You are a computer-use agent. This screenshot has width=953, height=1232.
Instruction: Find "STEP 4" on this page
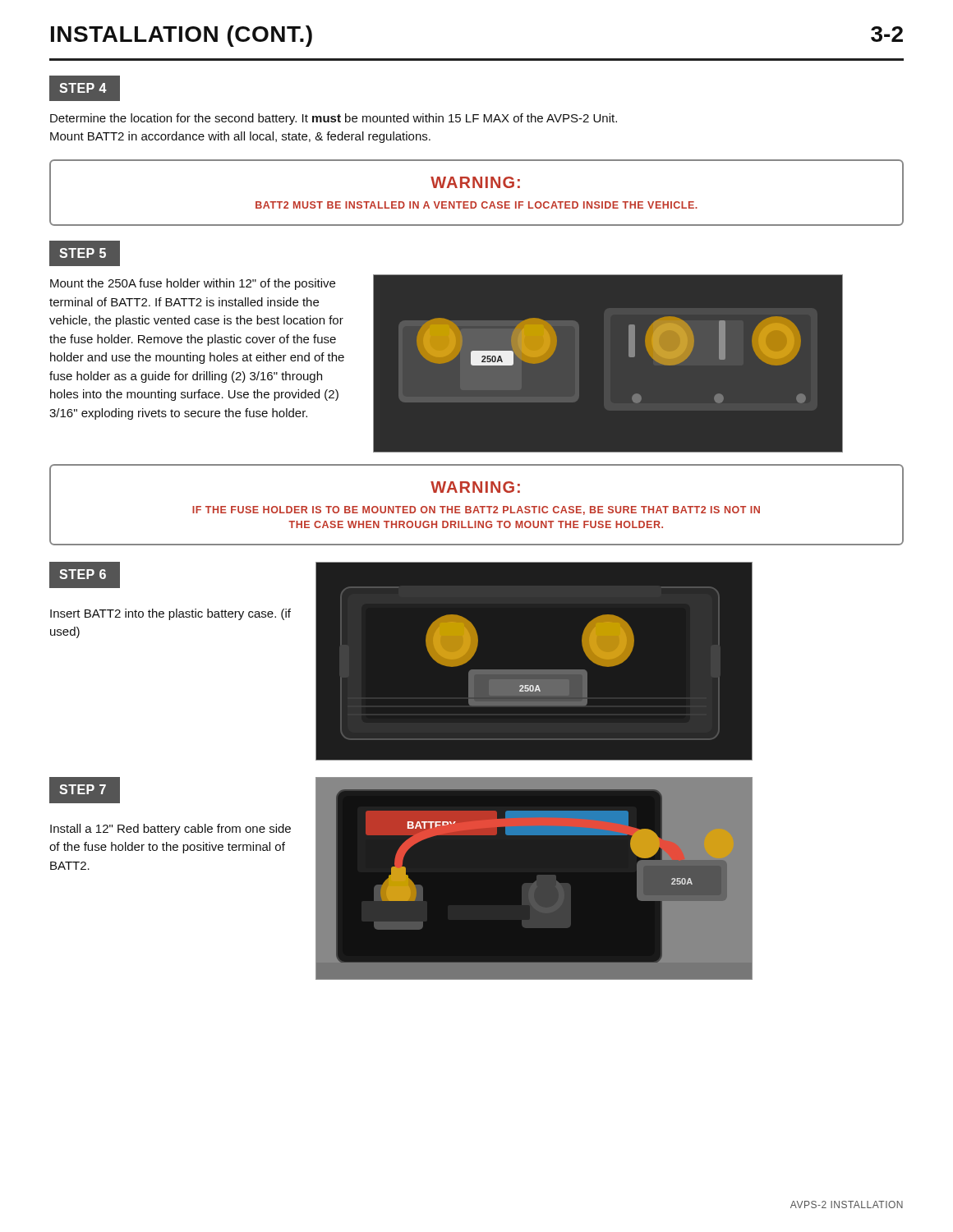pos(85,88)
